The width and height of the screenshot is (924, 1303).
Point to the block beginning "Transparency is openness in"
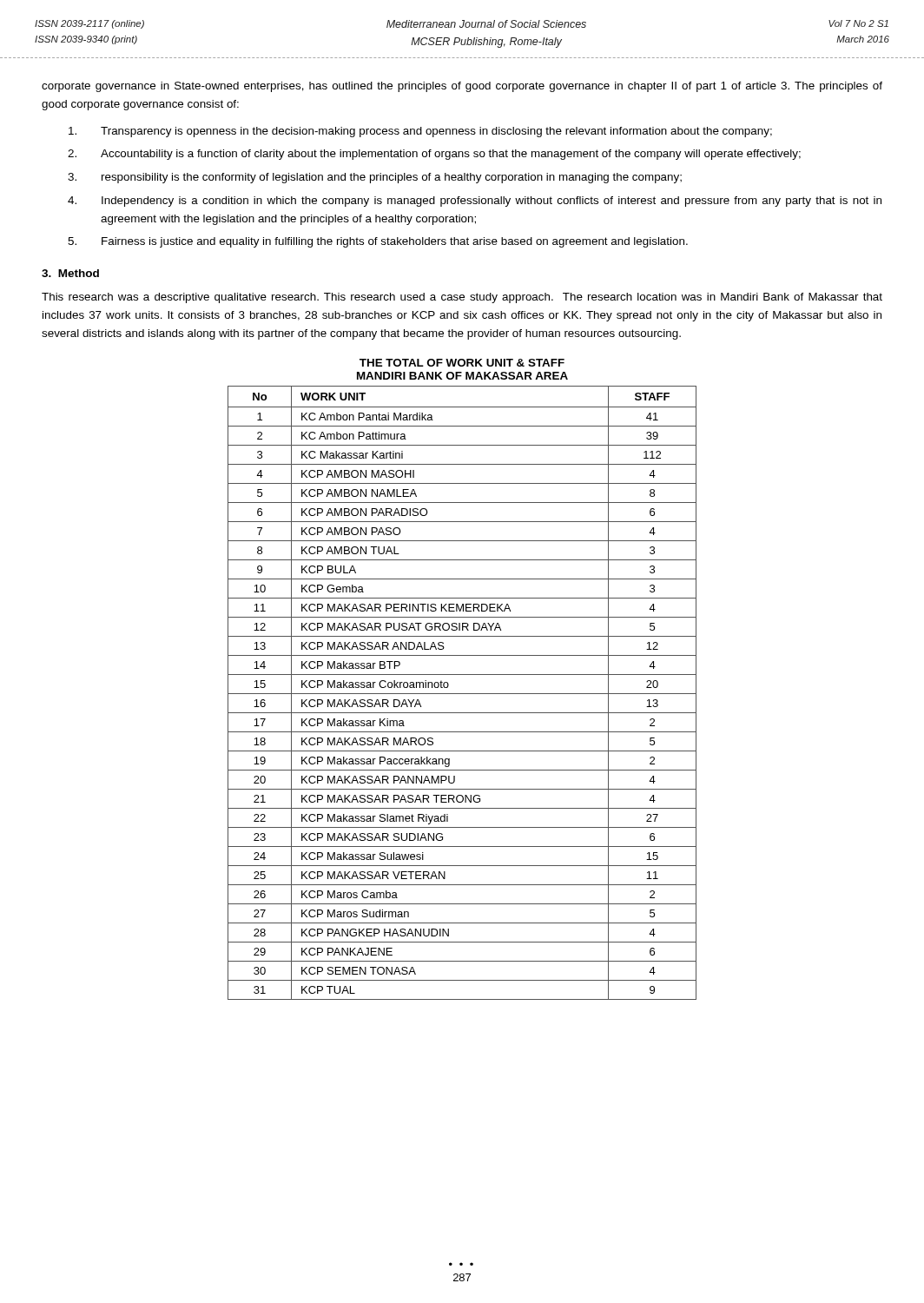pyautogui.click(x=462, y=131)
